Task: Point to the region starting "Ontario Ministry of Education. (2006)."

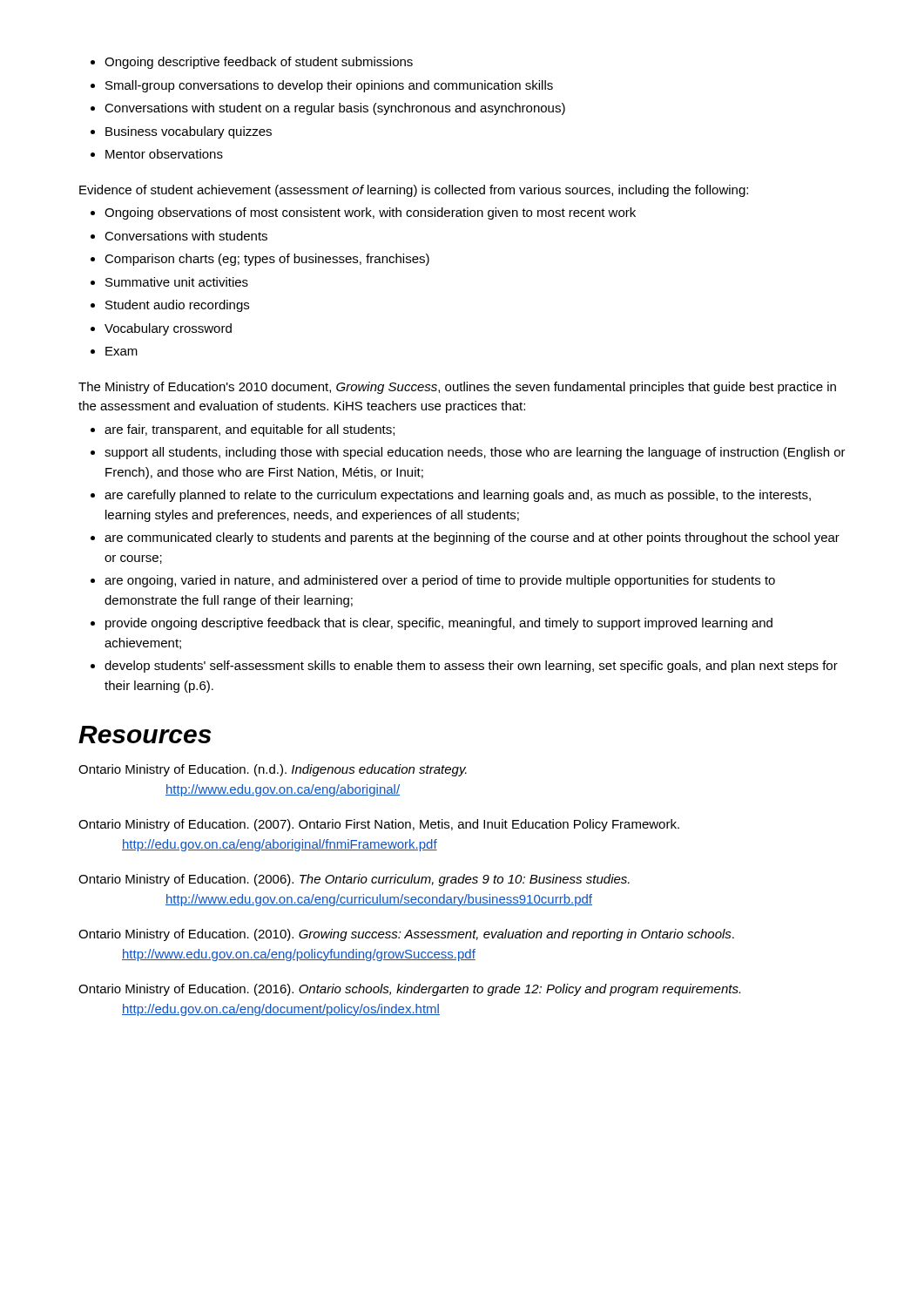Action: click(462, 890)
